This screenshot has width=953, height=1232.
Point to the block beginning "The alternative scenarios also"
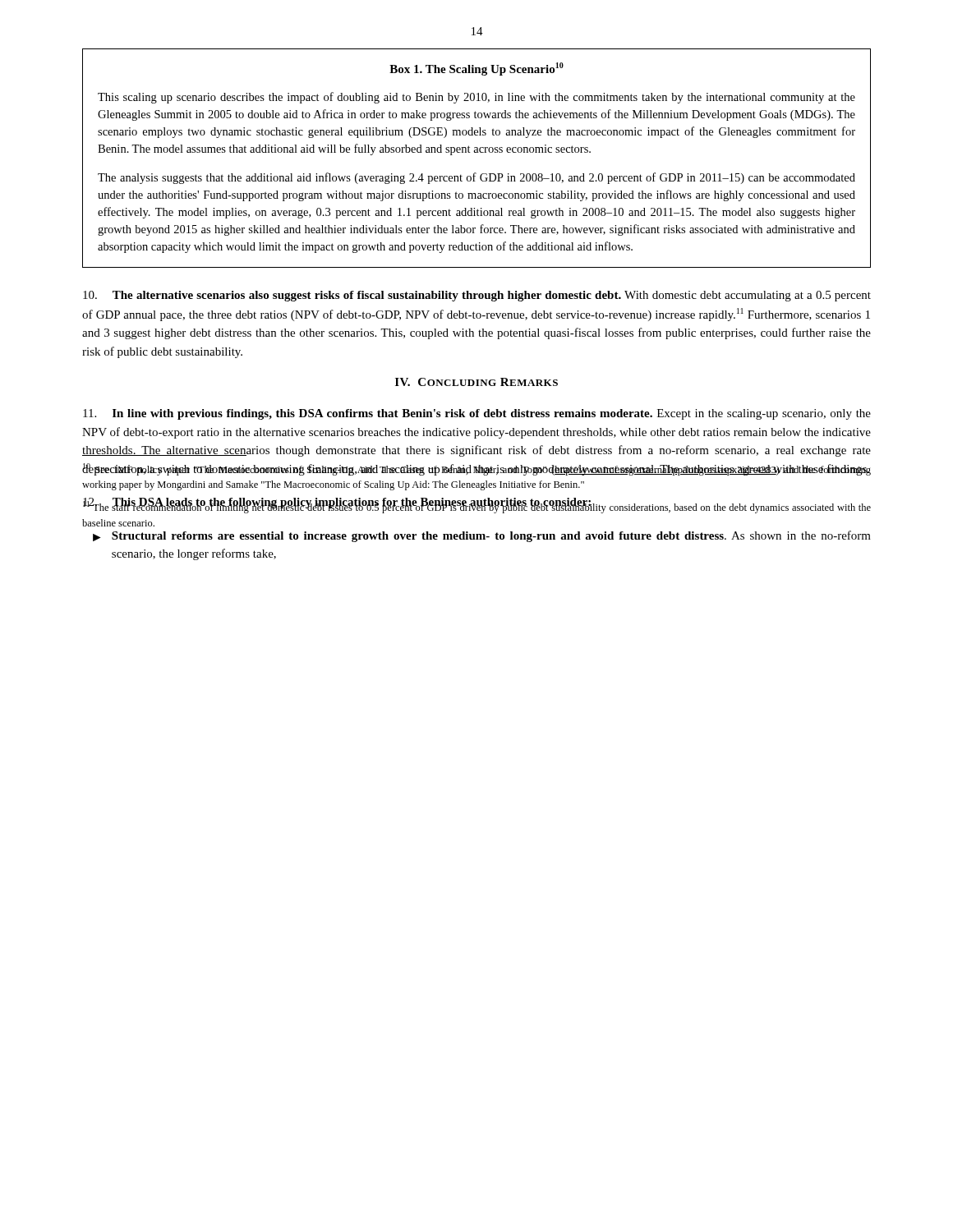(476, 323)
